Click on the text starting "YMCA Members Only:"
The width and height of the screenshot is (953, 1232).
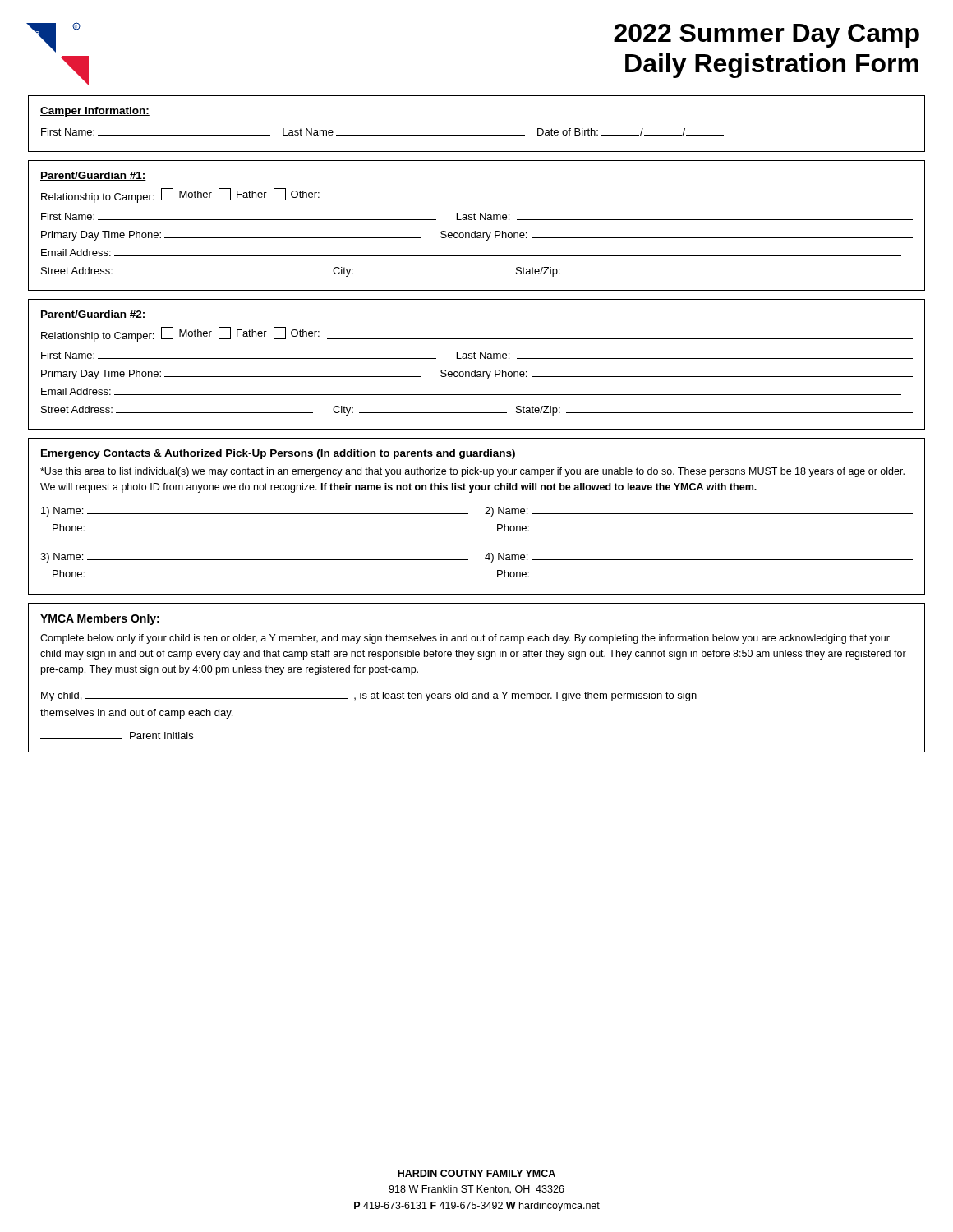[x=100, y=619]
